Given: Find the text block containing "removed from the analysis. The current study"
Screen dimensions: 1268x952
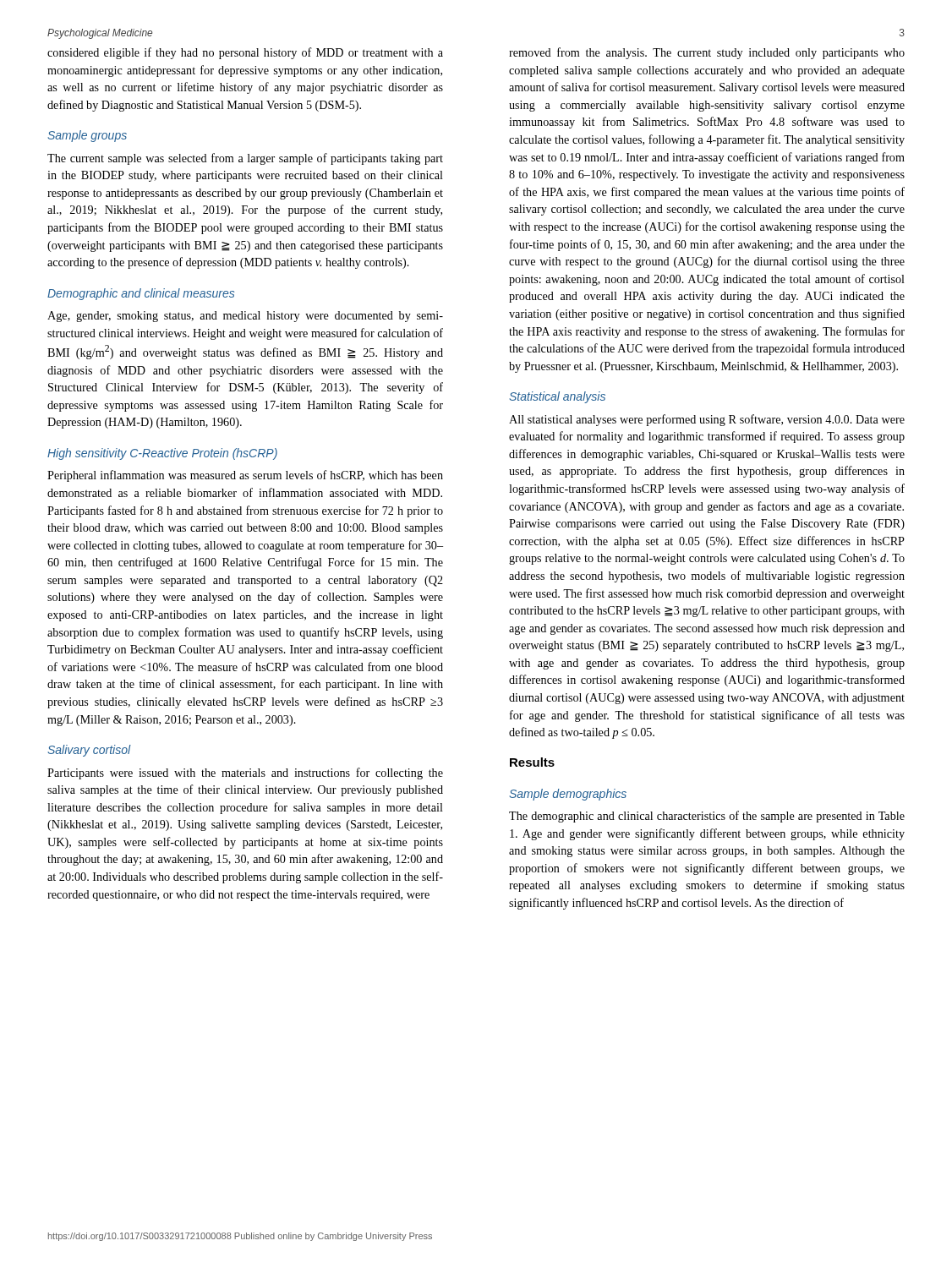Looking at the screenshot, I should [x=707, y=209].
